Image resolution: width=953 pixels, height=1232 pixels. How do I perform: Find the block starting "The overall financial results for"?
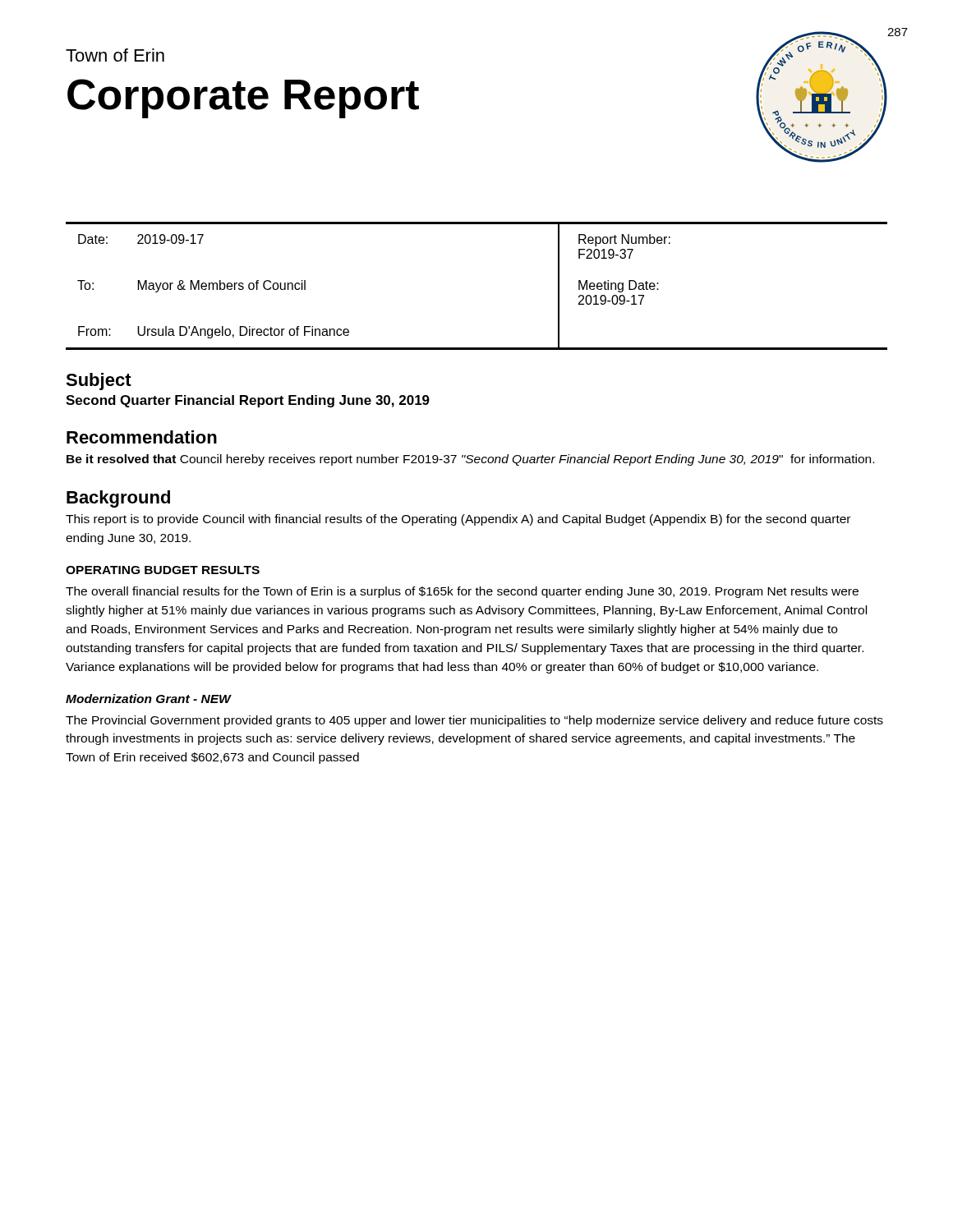[467, 629]
